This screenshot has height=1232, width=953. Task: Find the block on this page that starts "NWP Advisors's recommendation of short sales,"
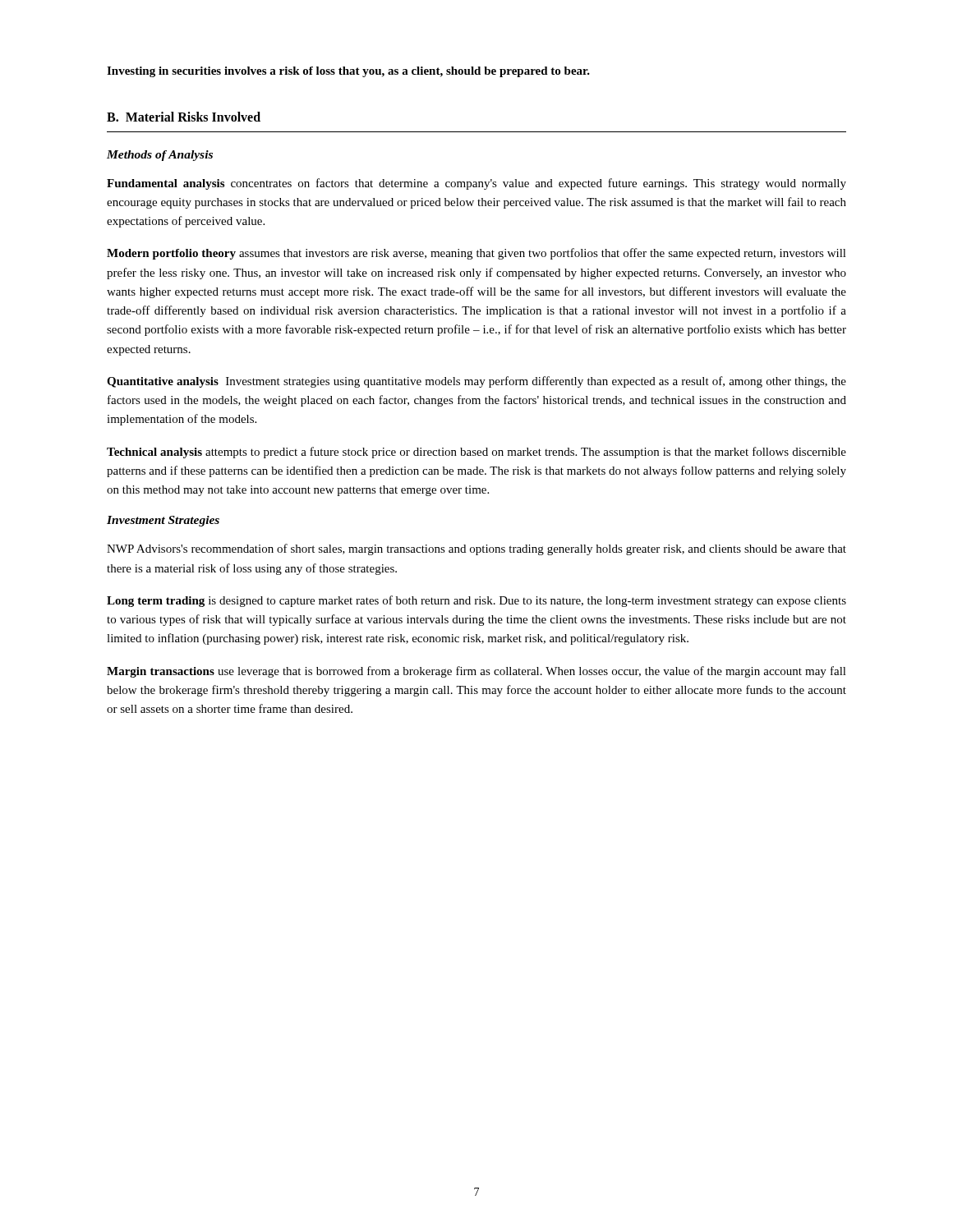coord(476,559)
